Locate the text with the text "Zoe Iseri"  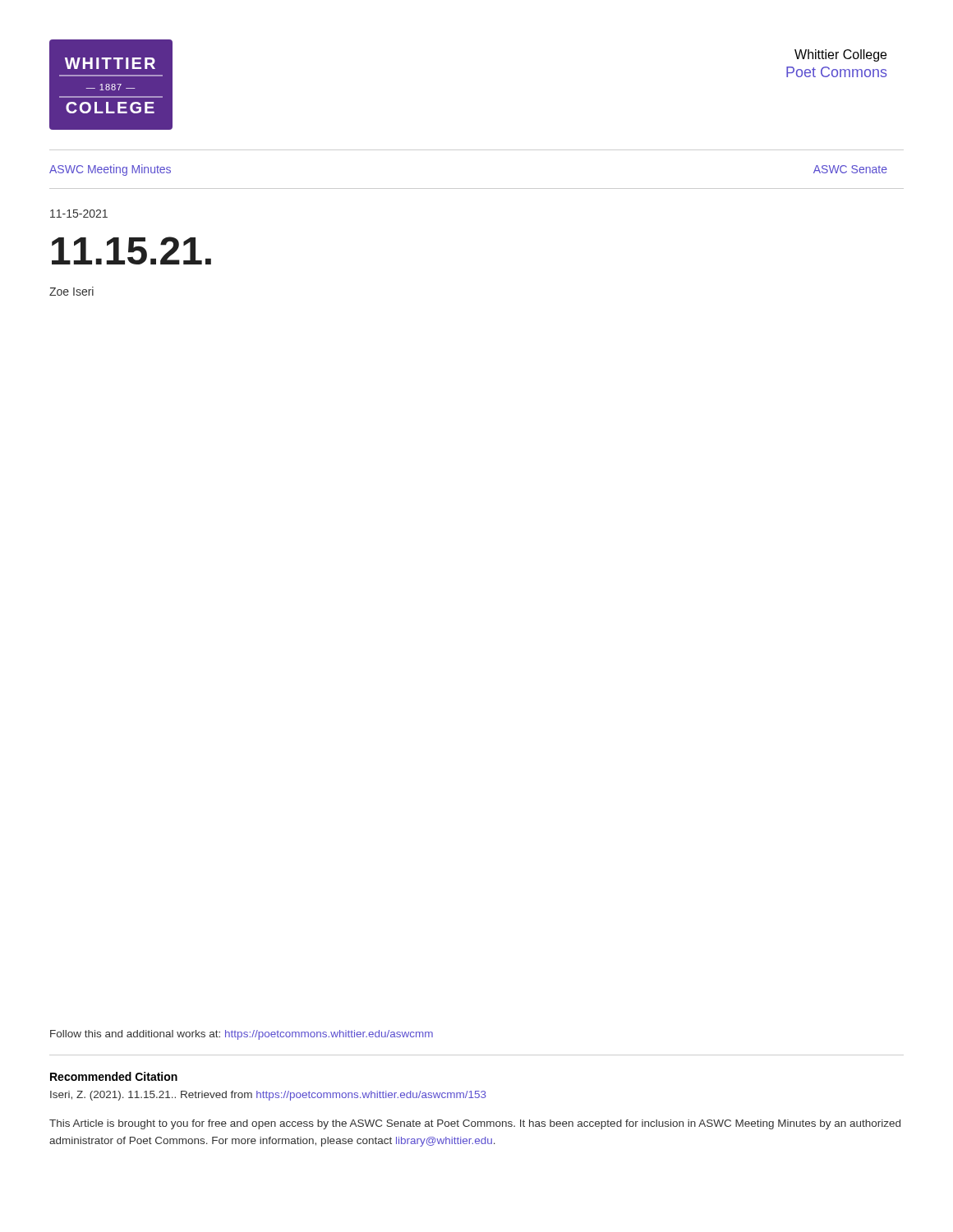click(x=72, y=291)
